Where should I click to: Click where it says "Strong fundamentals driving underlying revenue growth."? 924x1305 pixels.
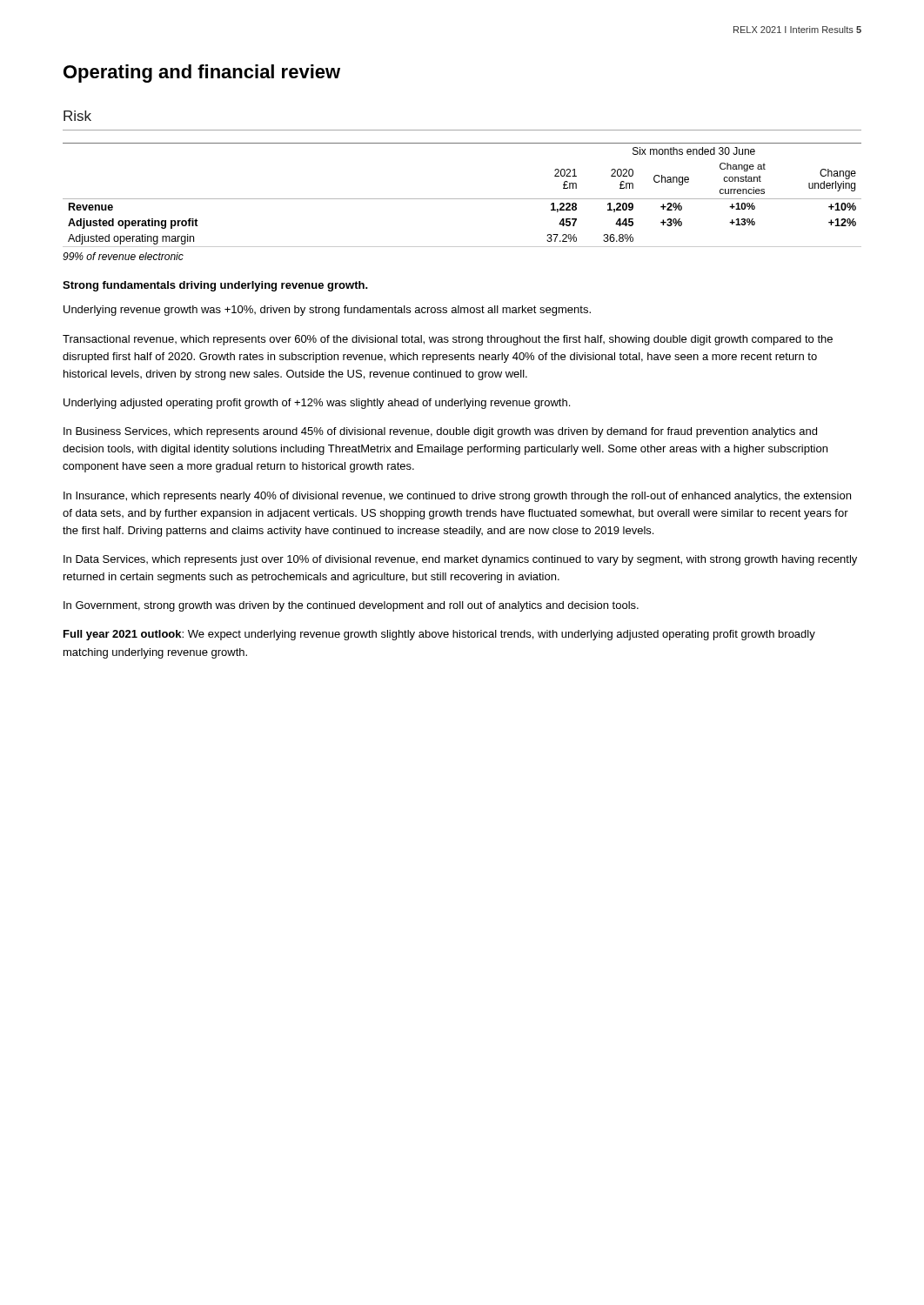pyautogui.click(x=215, y=285)
